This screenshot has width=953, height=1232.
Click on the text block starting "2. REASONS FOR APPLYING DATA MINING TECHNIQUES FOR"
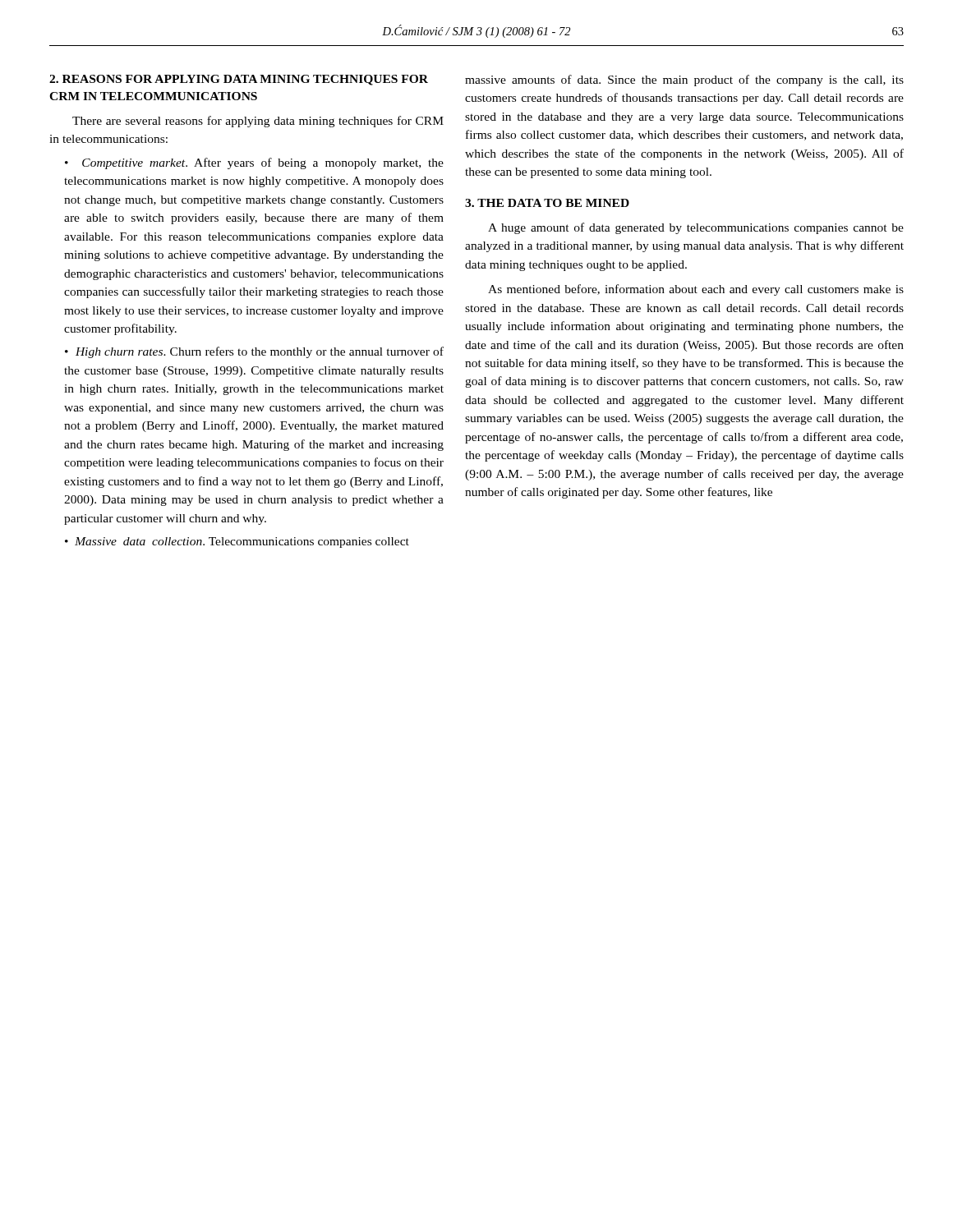click(x=239, y=87)
